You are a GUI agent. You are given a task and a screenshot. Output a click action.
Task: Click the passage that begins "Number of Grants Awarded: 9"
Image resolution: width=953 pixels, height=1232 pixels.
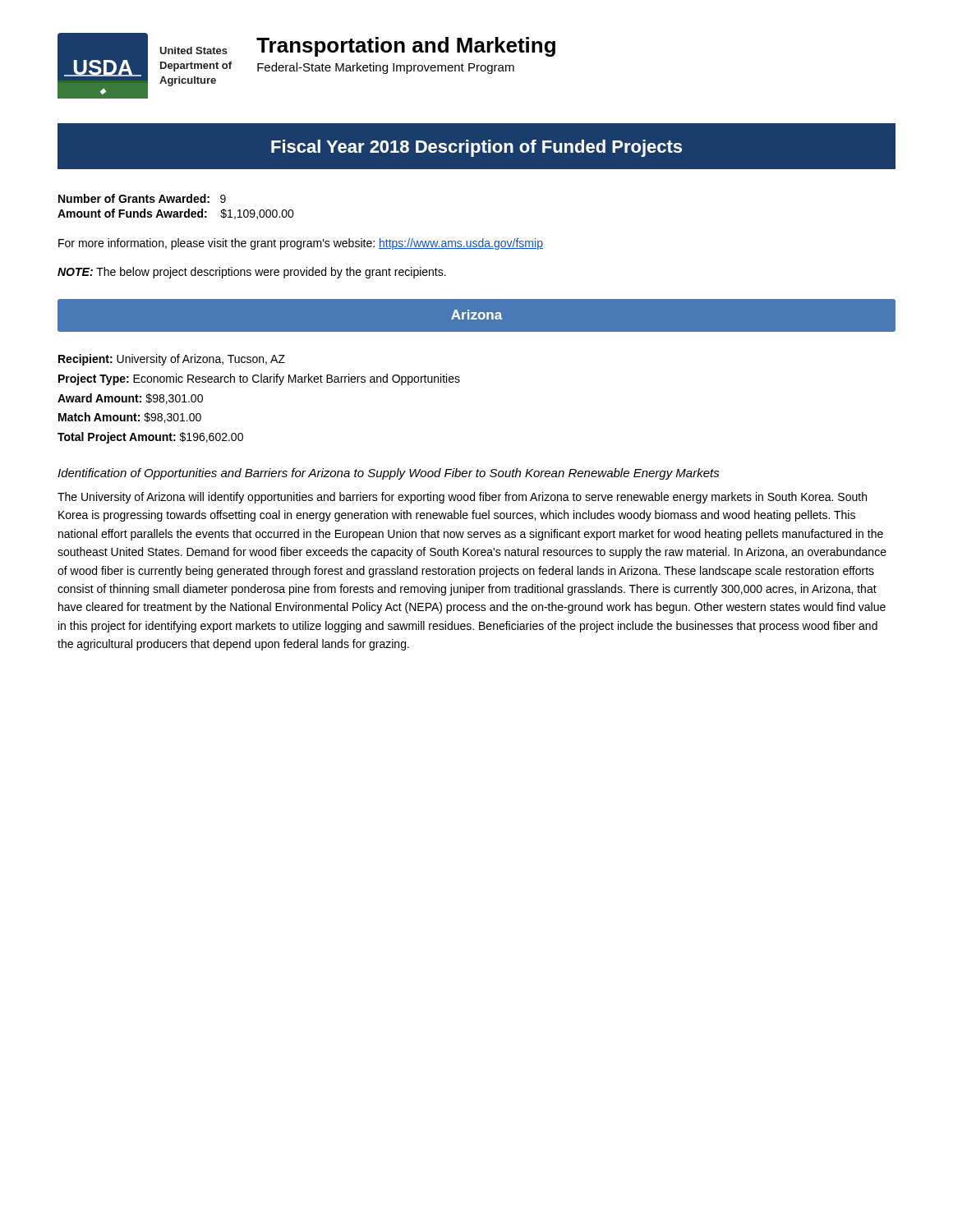(142, 198)
